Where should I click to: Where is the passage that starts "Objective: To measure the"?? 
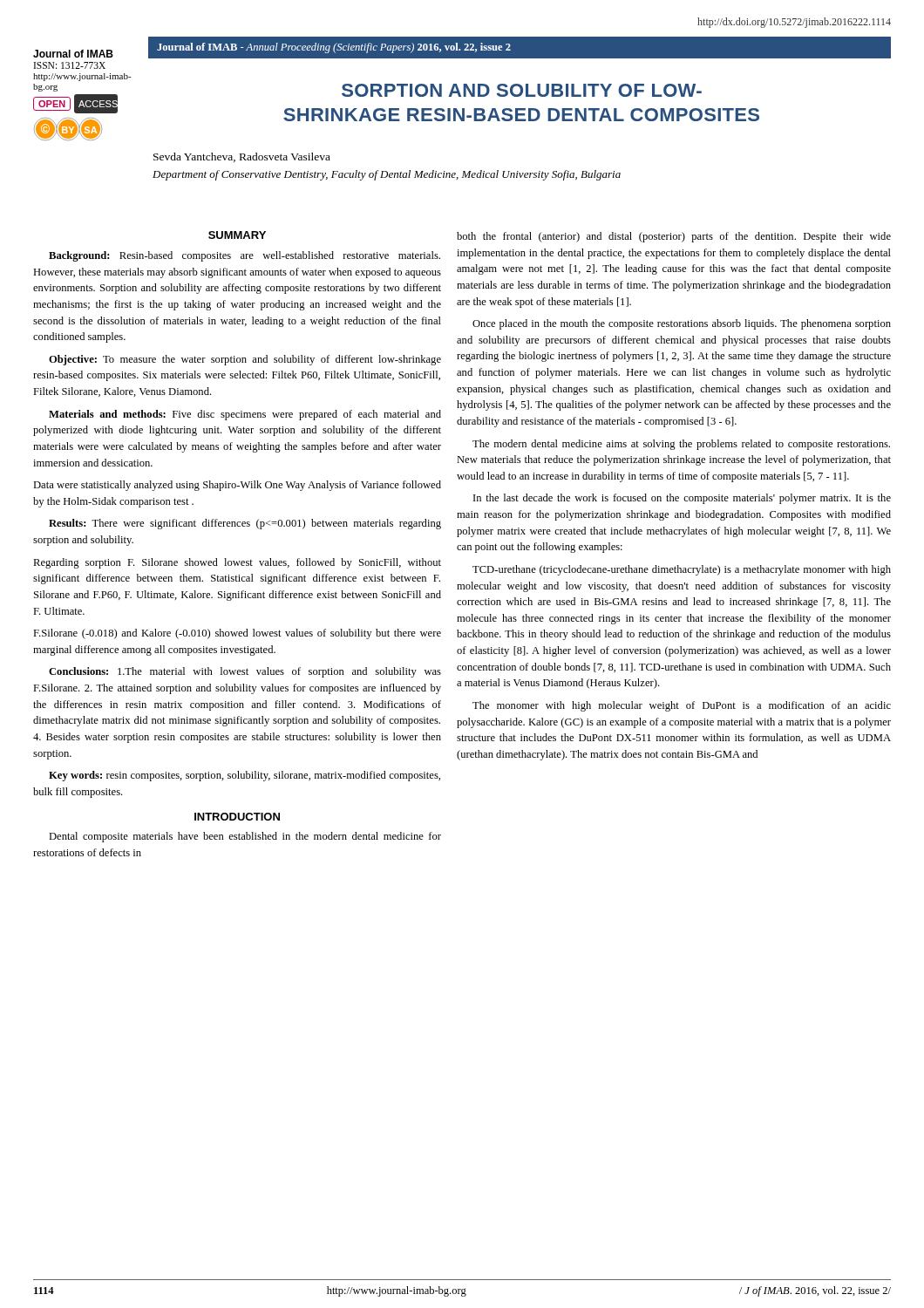237,375
